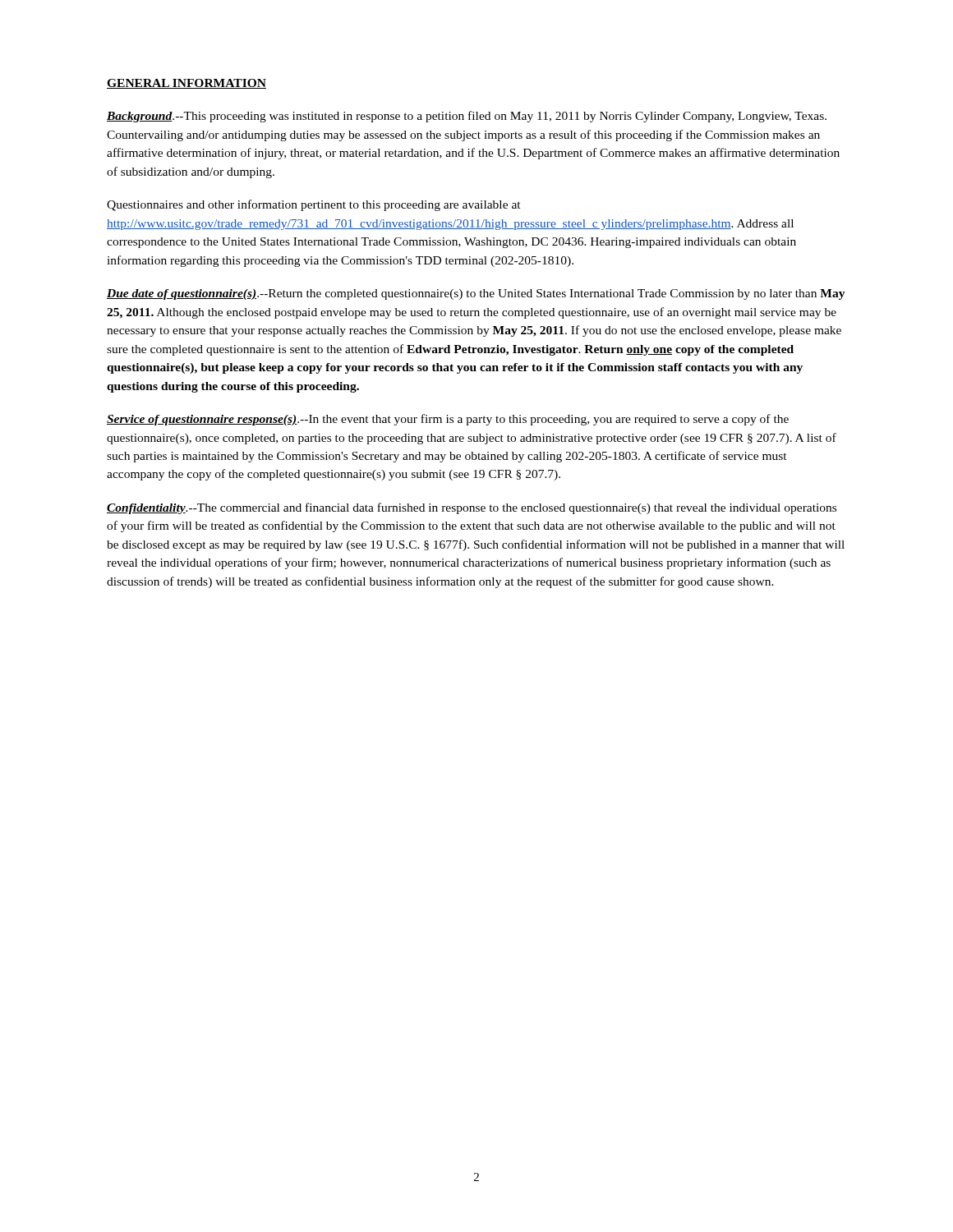Locate the block of text that opens with "Questionnaires and other information pertinent to this proceeding"

click(x=452, y=232)
